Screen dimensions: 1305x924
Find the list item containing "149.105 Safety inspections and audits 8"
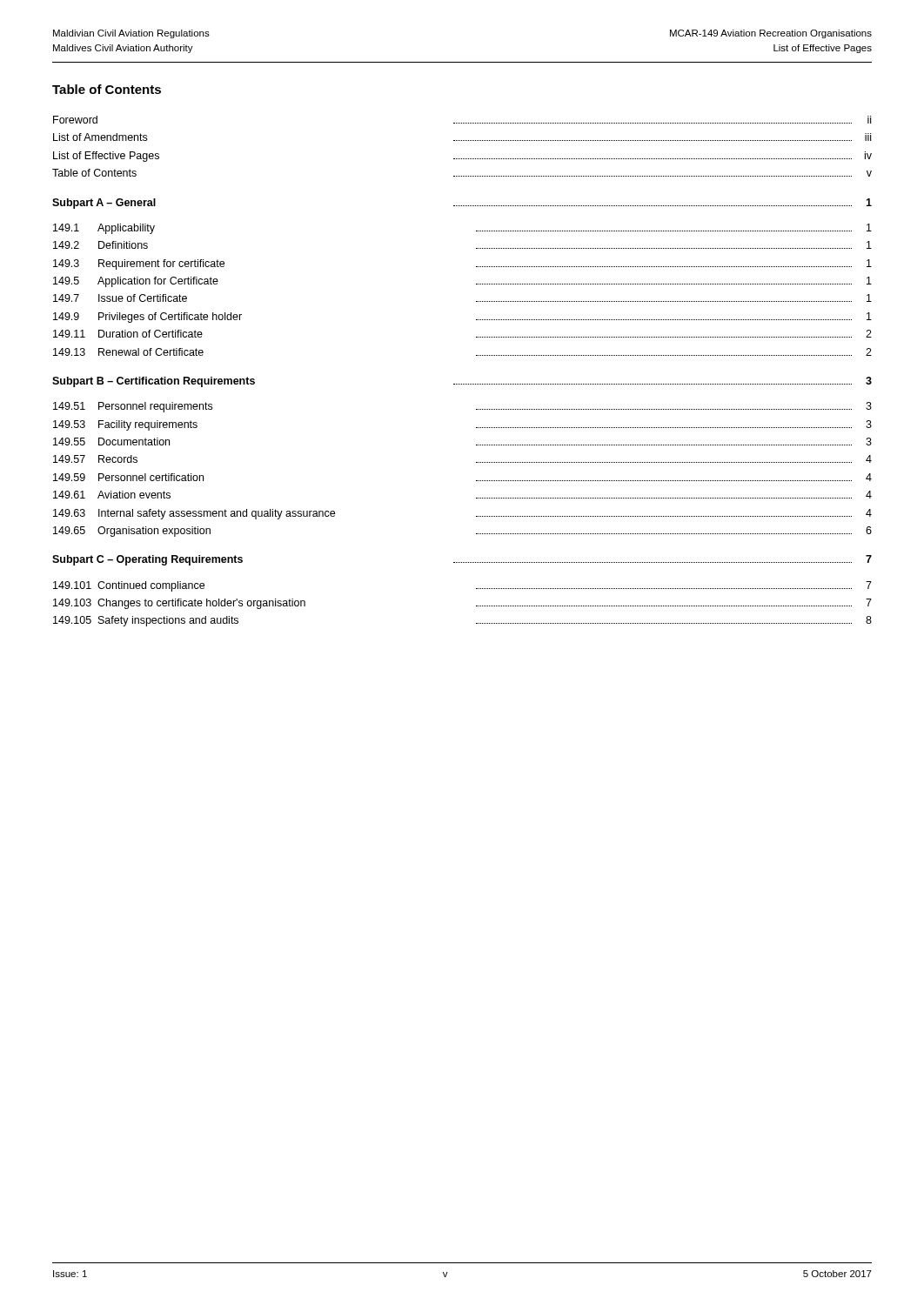point(142,621)
